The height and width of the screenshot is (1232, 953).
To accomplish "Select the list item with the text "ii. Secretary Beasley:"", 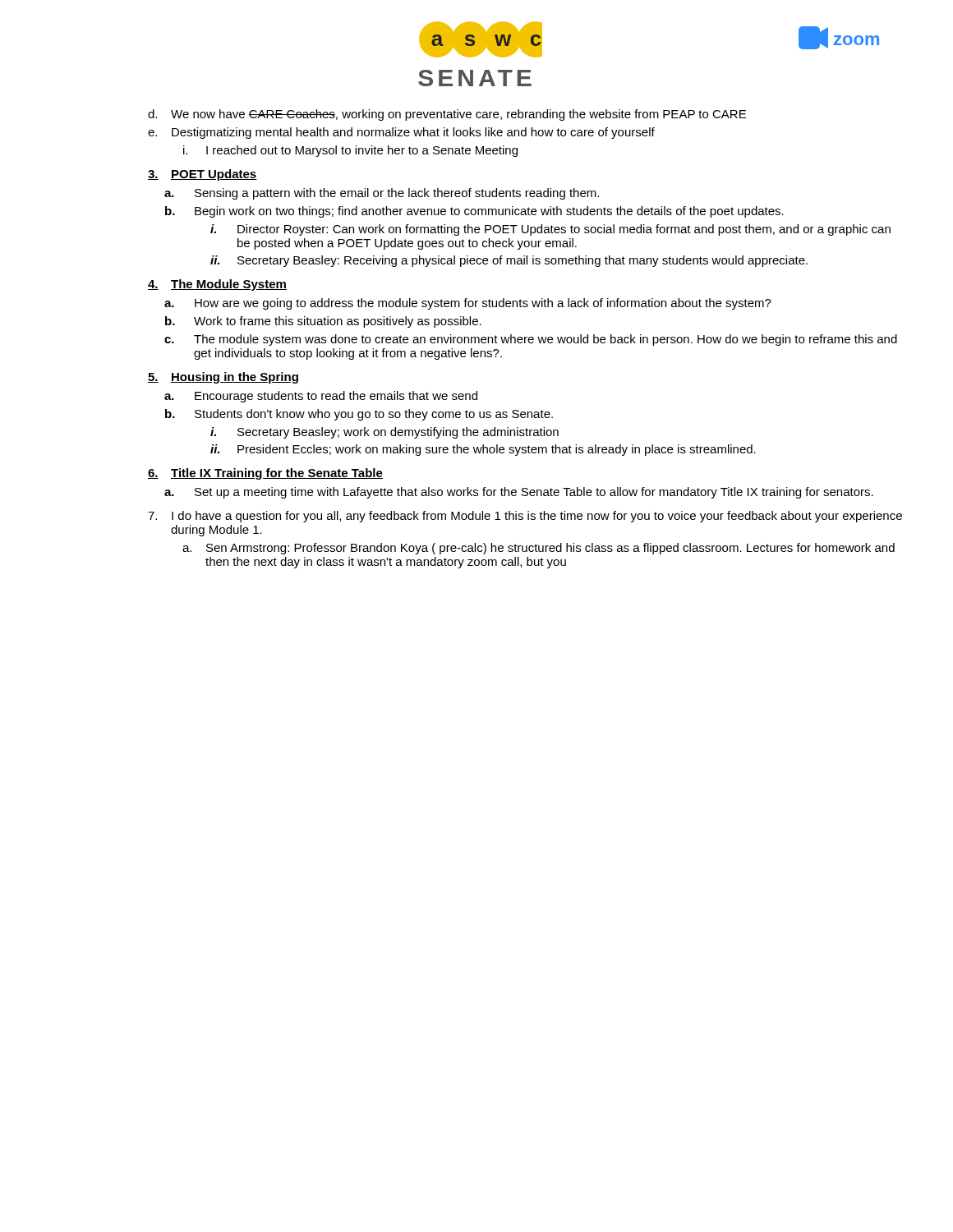I will pyautogui.click(x=509, y=260).
